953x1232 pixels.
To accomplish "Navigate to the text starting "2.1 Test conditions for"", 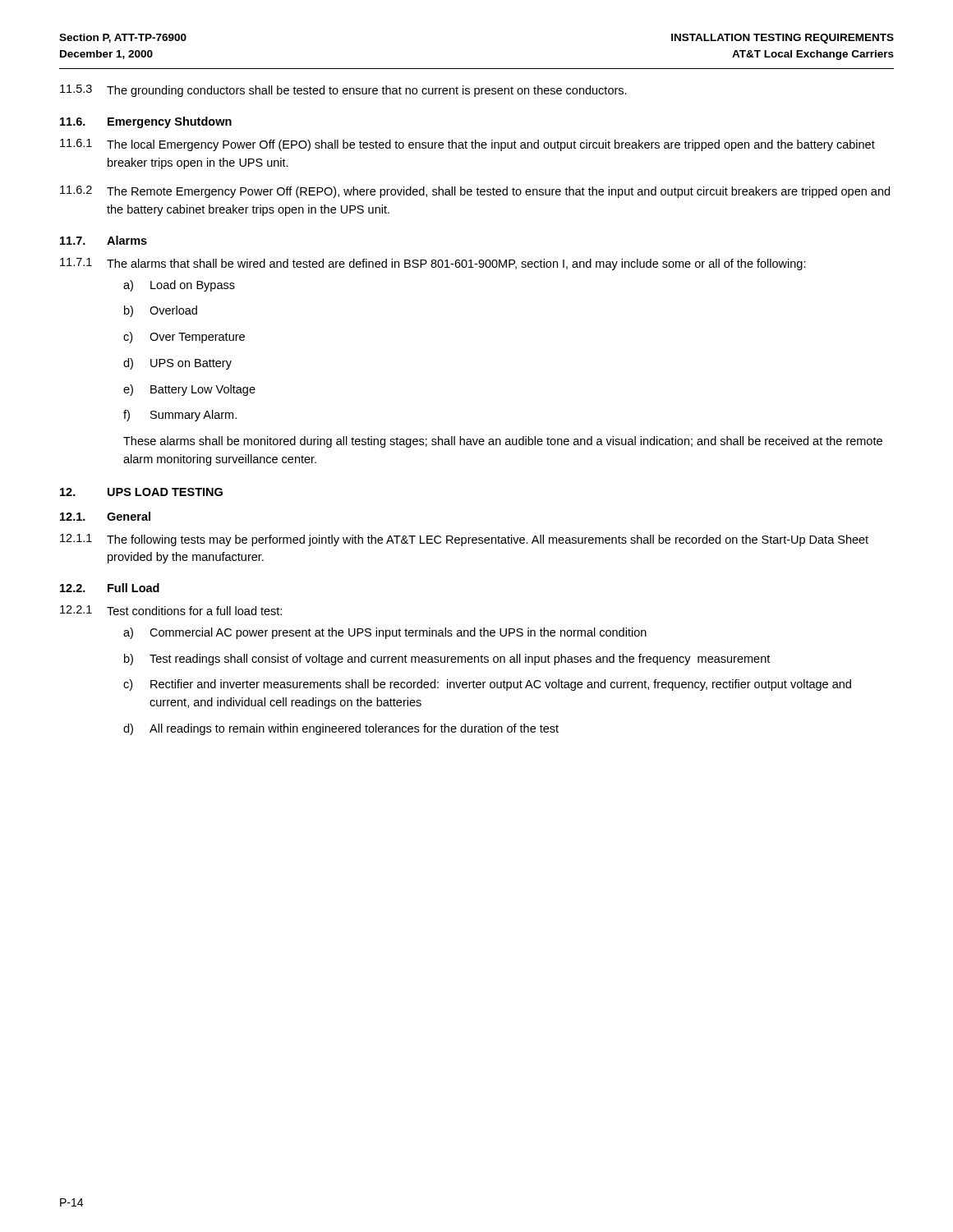I will 171,610.
